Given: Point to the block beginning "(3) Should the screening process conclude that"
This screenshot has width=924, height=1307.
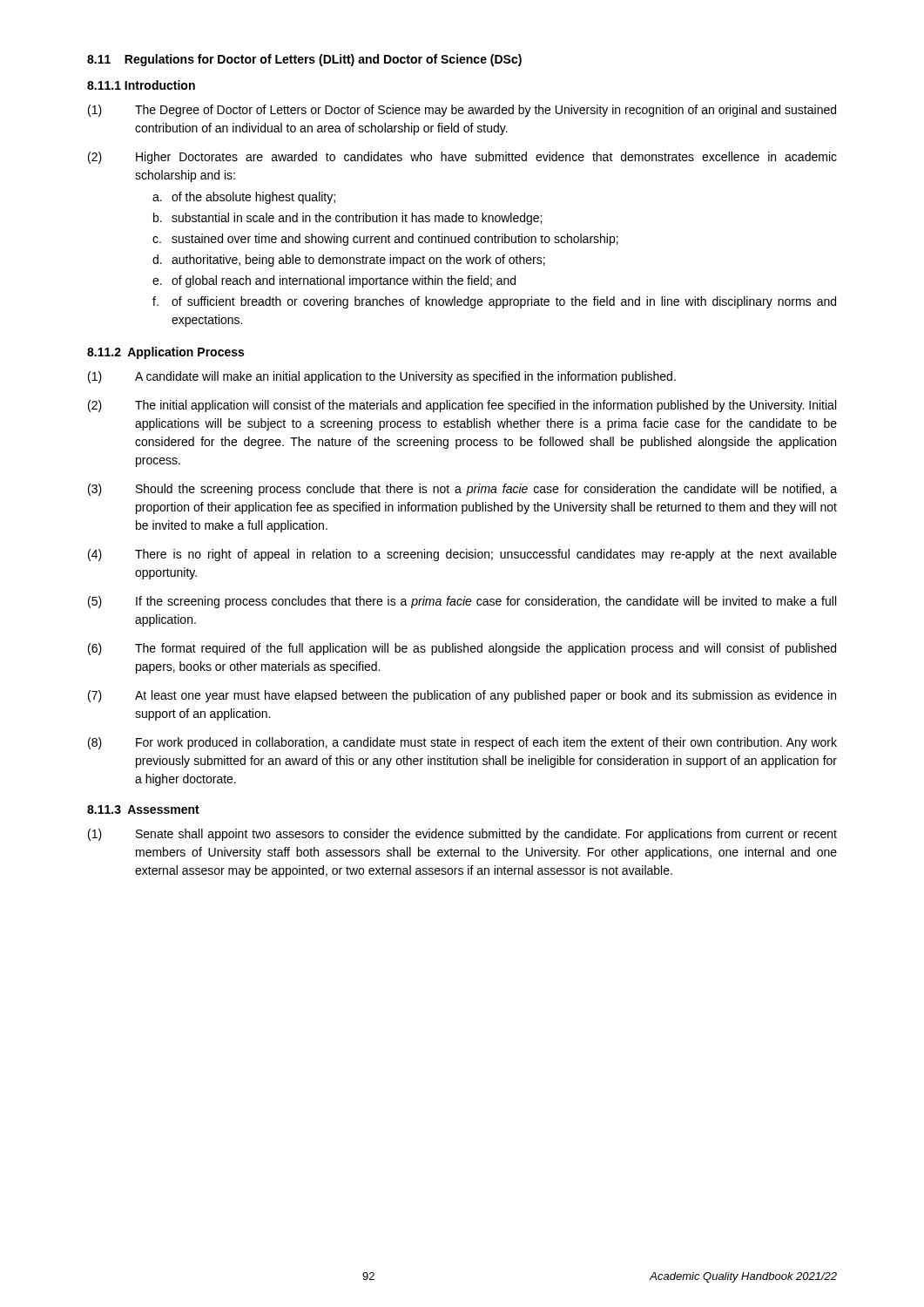Looking at the screenshot, I should pyautogui.click(x=462, y=508).
